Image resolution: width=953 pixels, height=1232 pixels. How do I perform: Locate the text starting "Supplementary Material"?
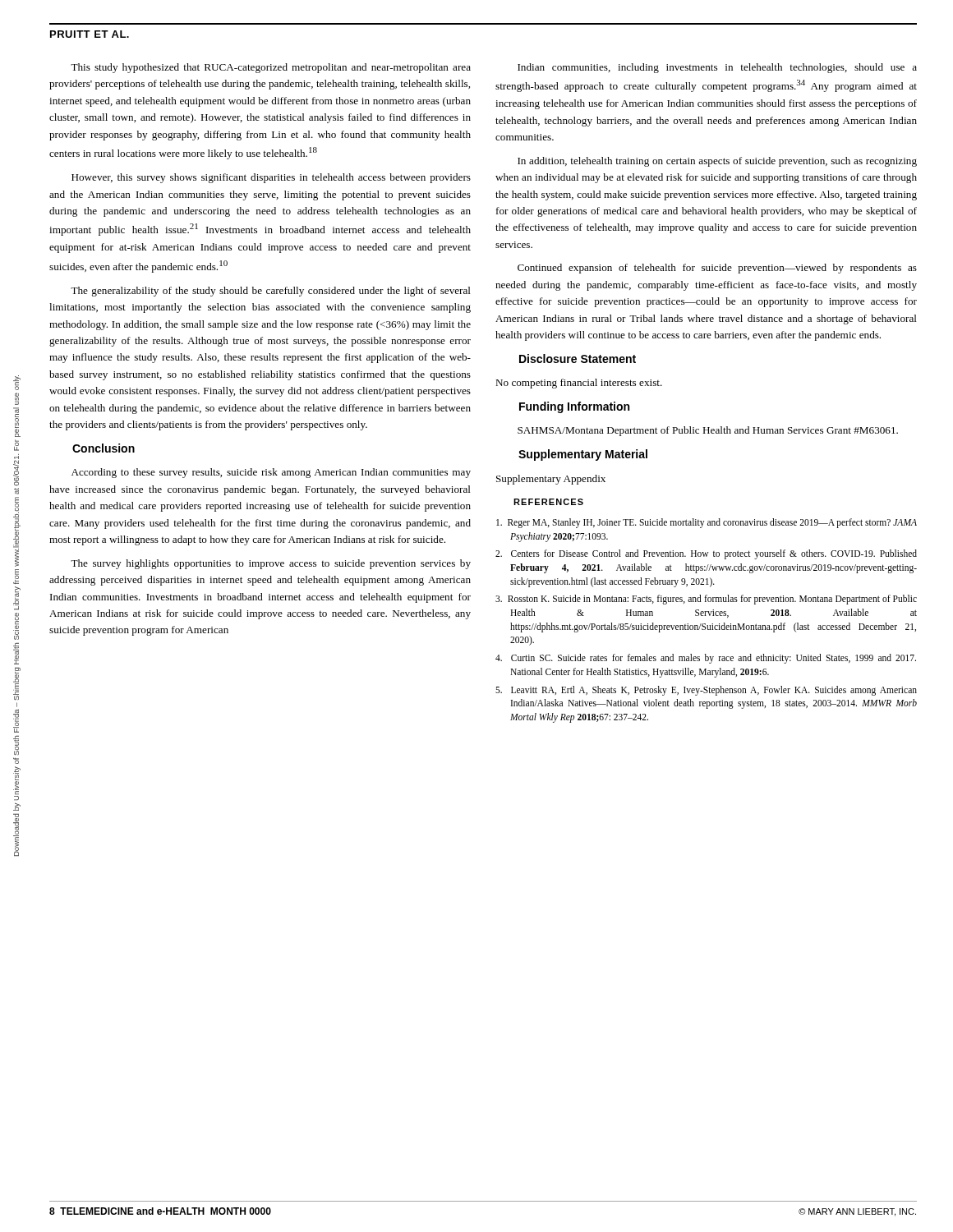point(583,455)
